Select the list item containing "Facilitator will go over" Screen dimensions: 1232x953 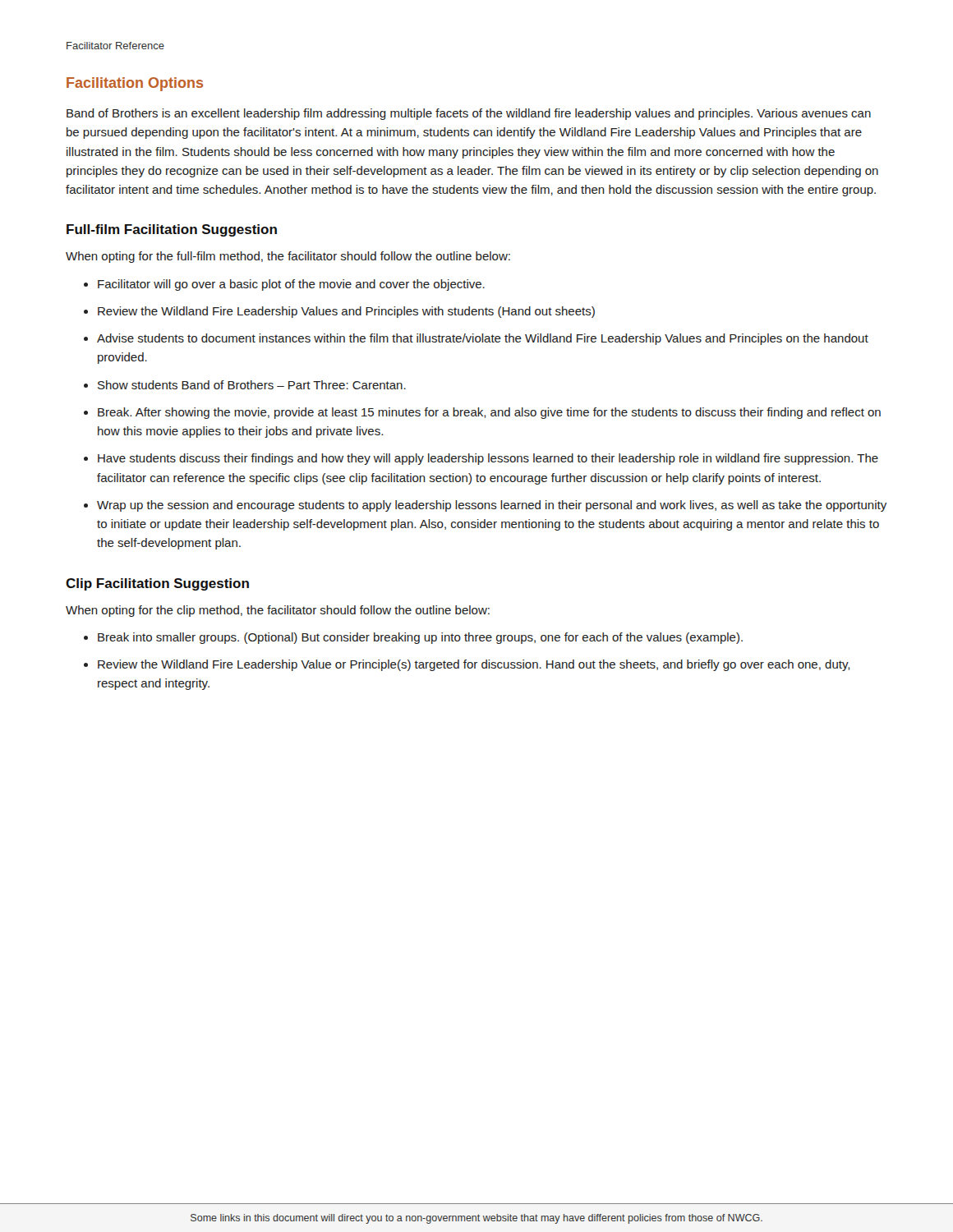(x=291, y=283)
